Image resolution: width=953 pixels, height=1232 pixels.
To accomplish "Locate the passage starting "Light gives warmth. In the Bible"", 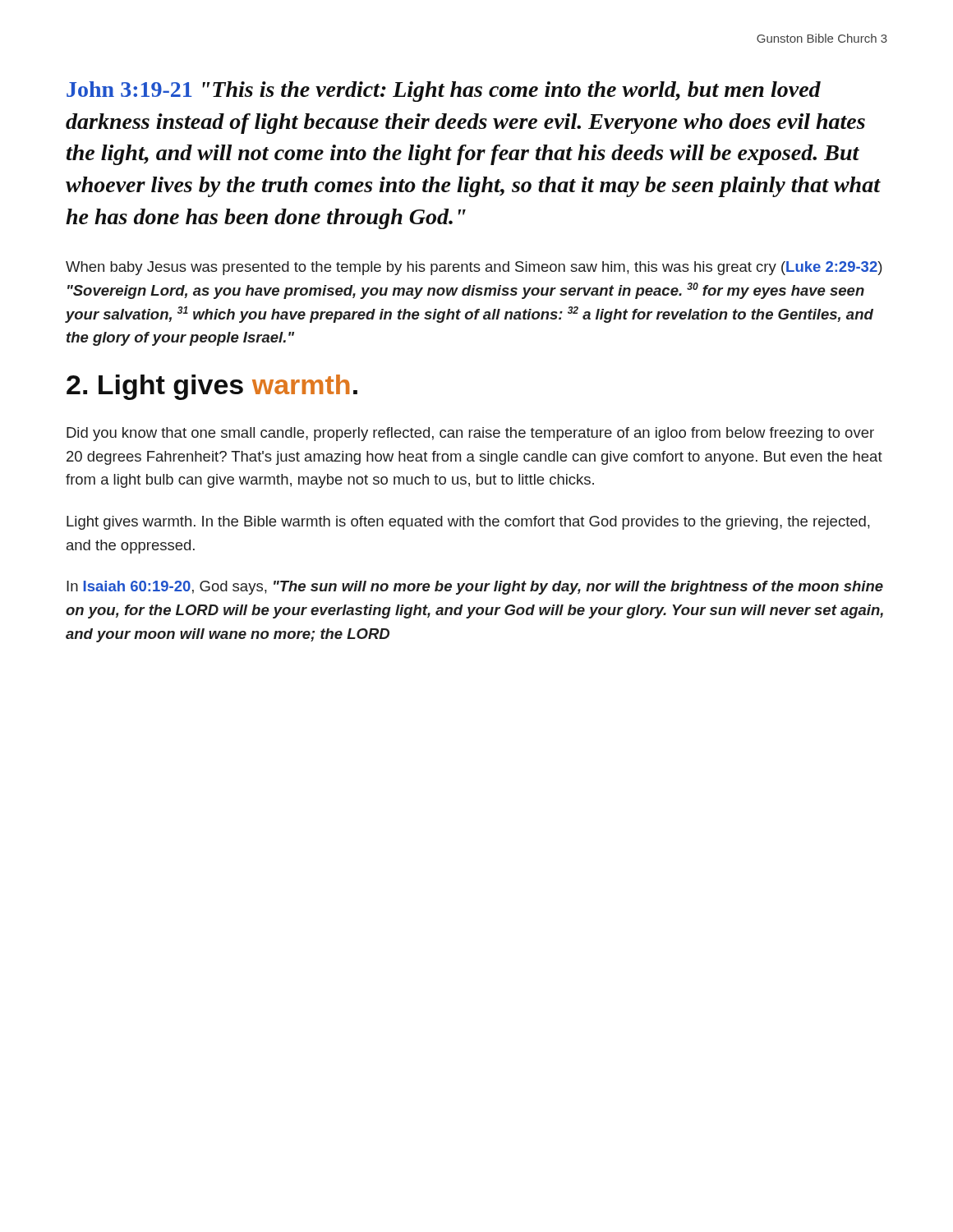I will pos(468,533).
